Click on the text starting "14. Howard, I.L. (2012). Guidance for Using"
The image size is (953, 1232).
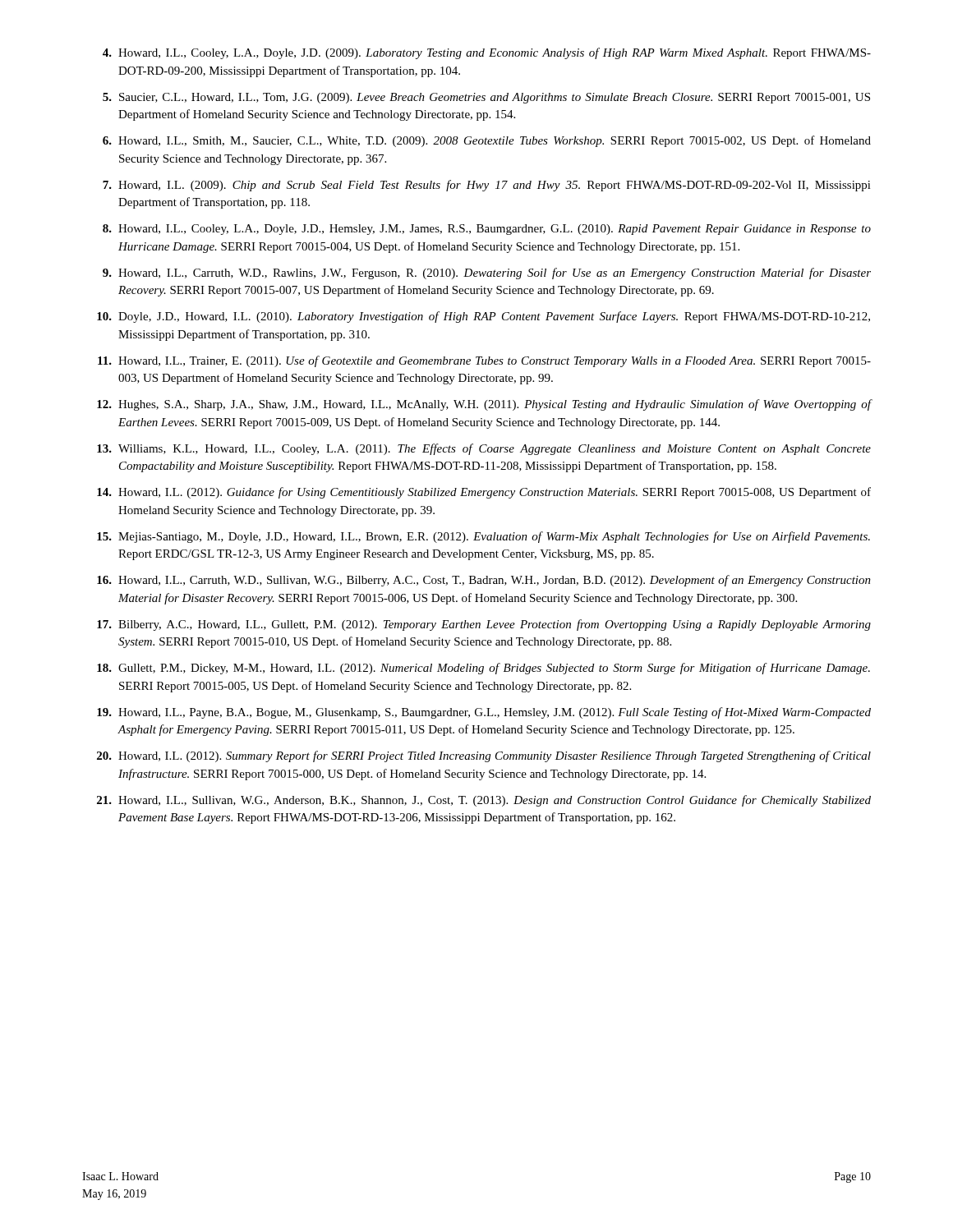tap(476, 502)
